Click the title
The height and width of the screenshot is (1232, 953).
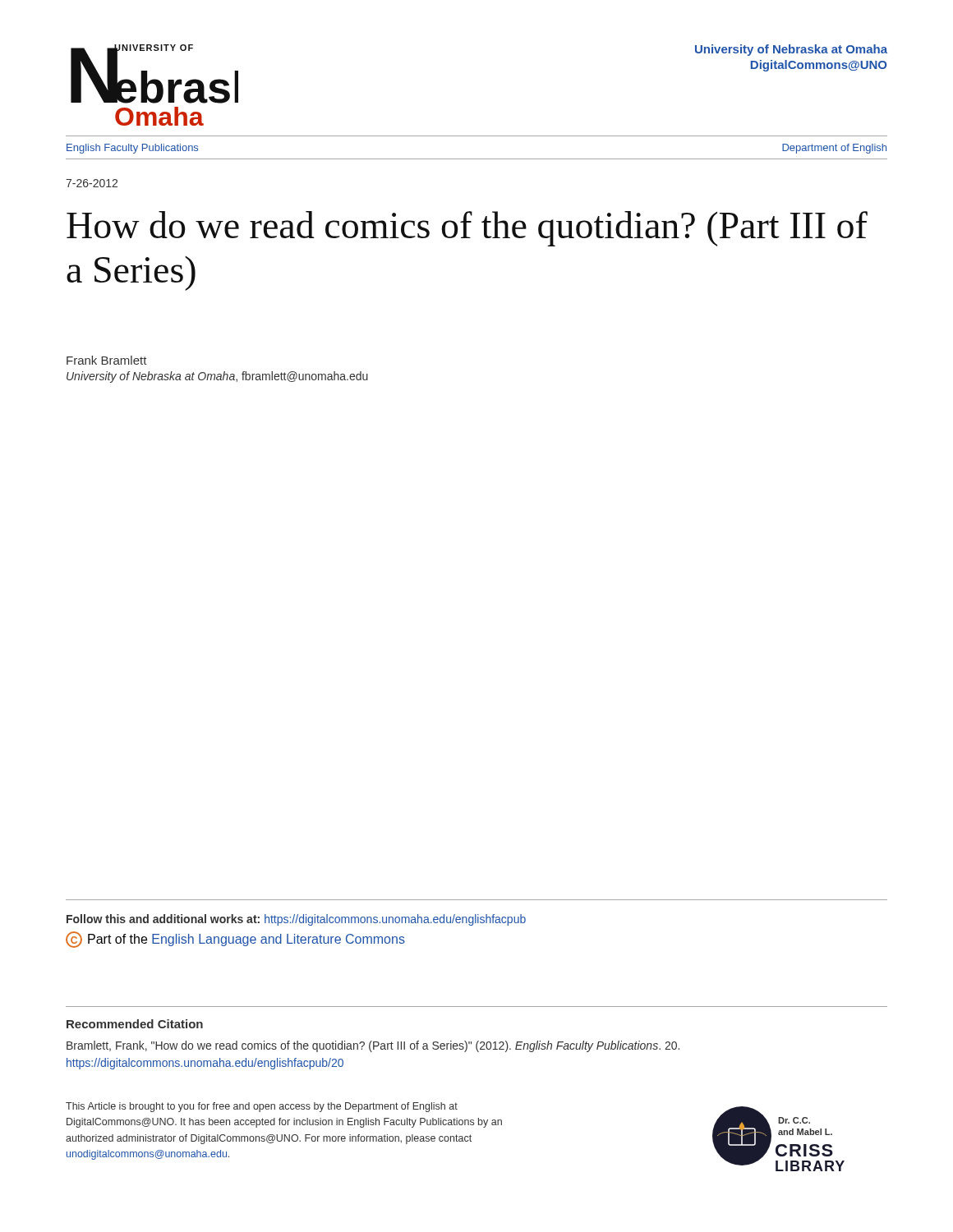tap(467, 248)
